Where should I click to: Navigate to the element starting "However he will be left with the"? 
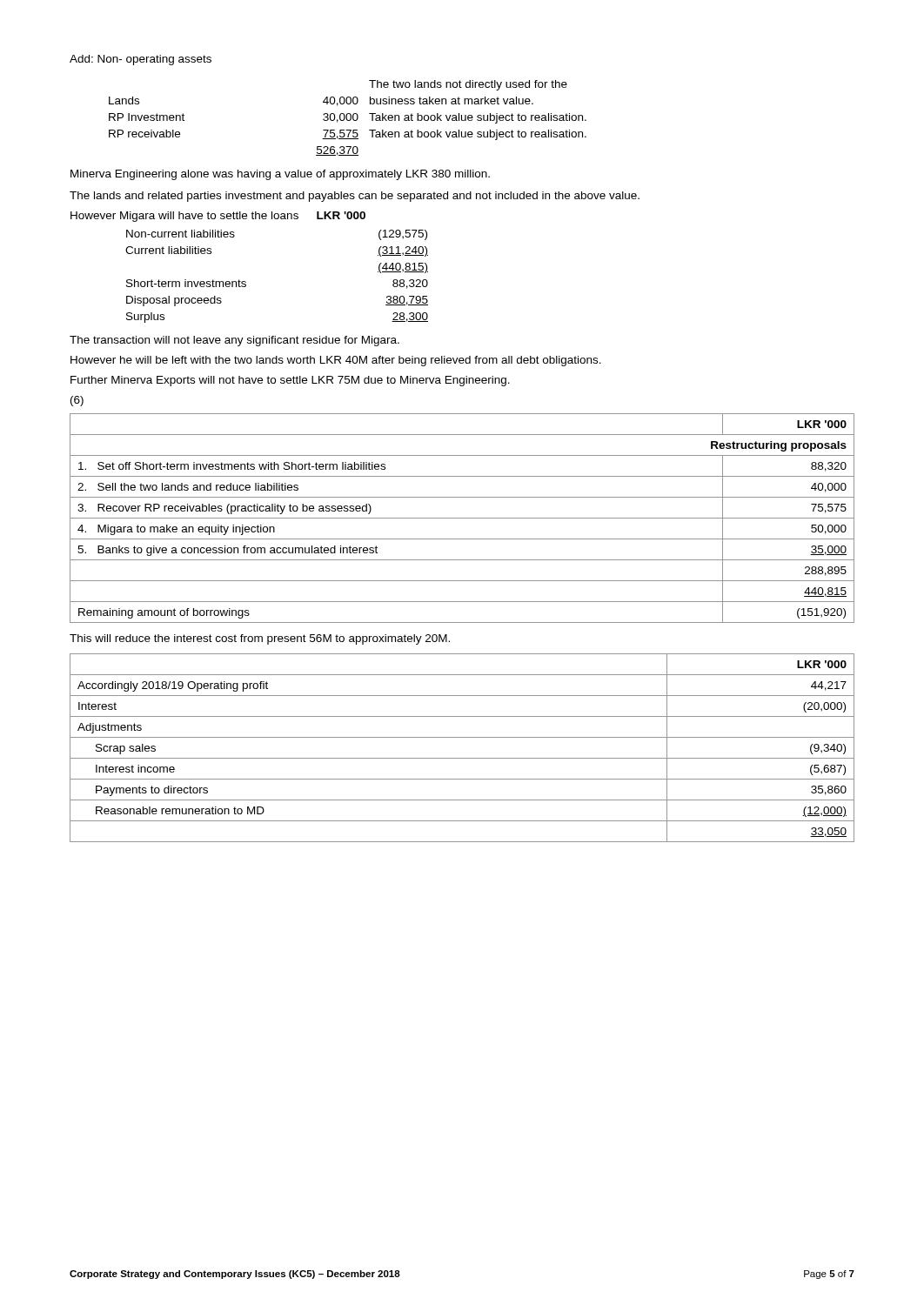click(336, 360)
